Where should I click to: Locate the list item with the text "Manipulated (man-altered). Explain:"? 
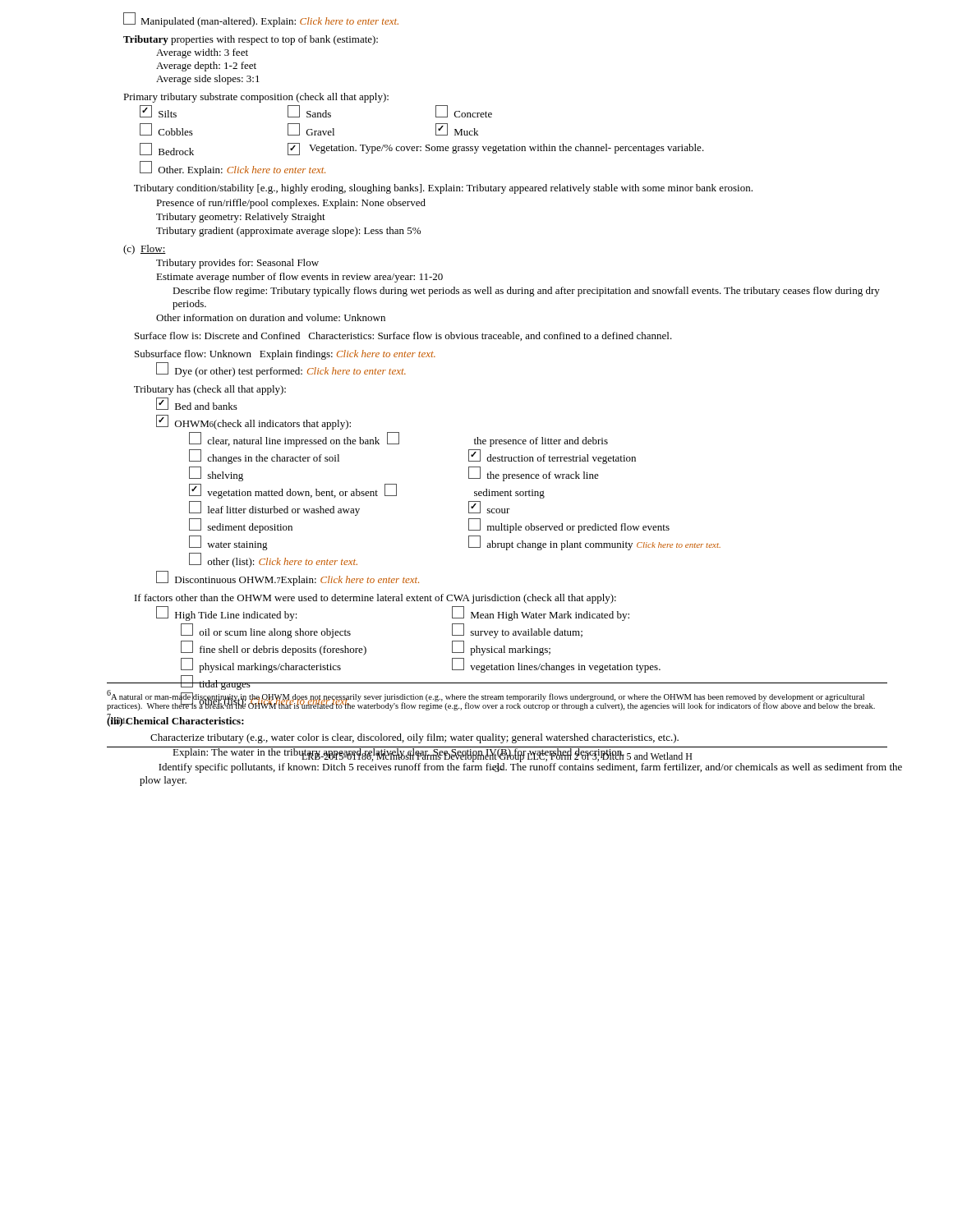(261, 20)
